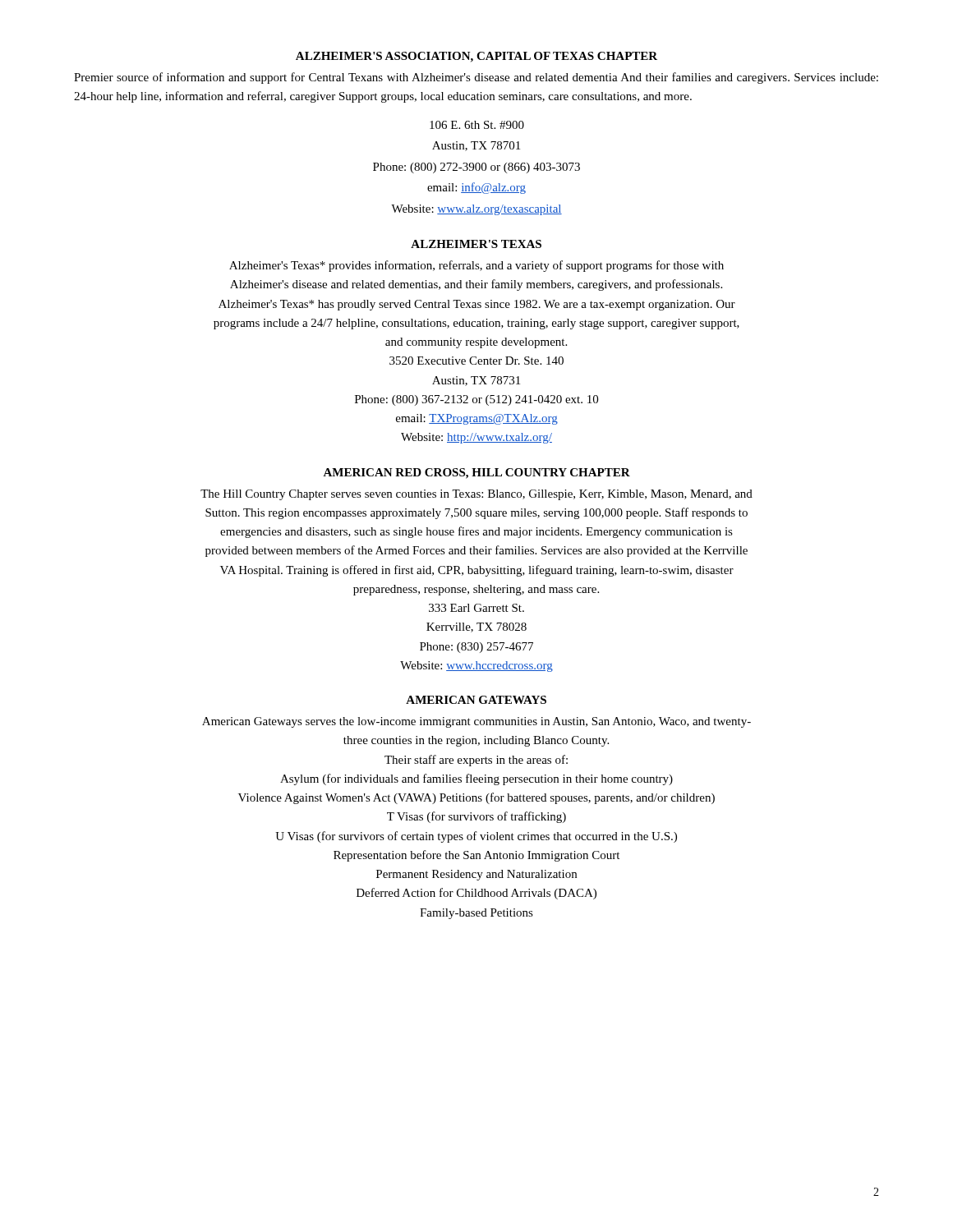Click on the block starting "ALZHEIMER'S TEXAS"
953x1232 pixels.
[476, 244]
